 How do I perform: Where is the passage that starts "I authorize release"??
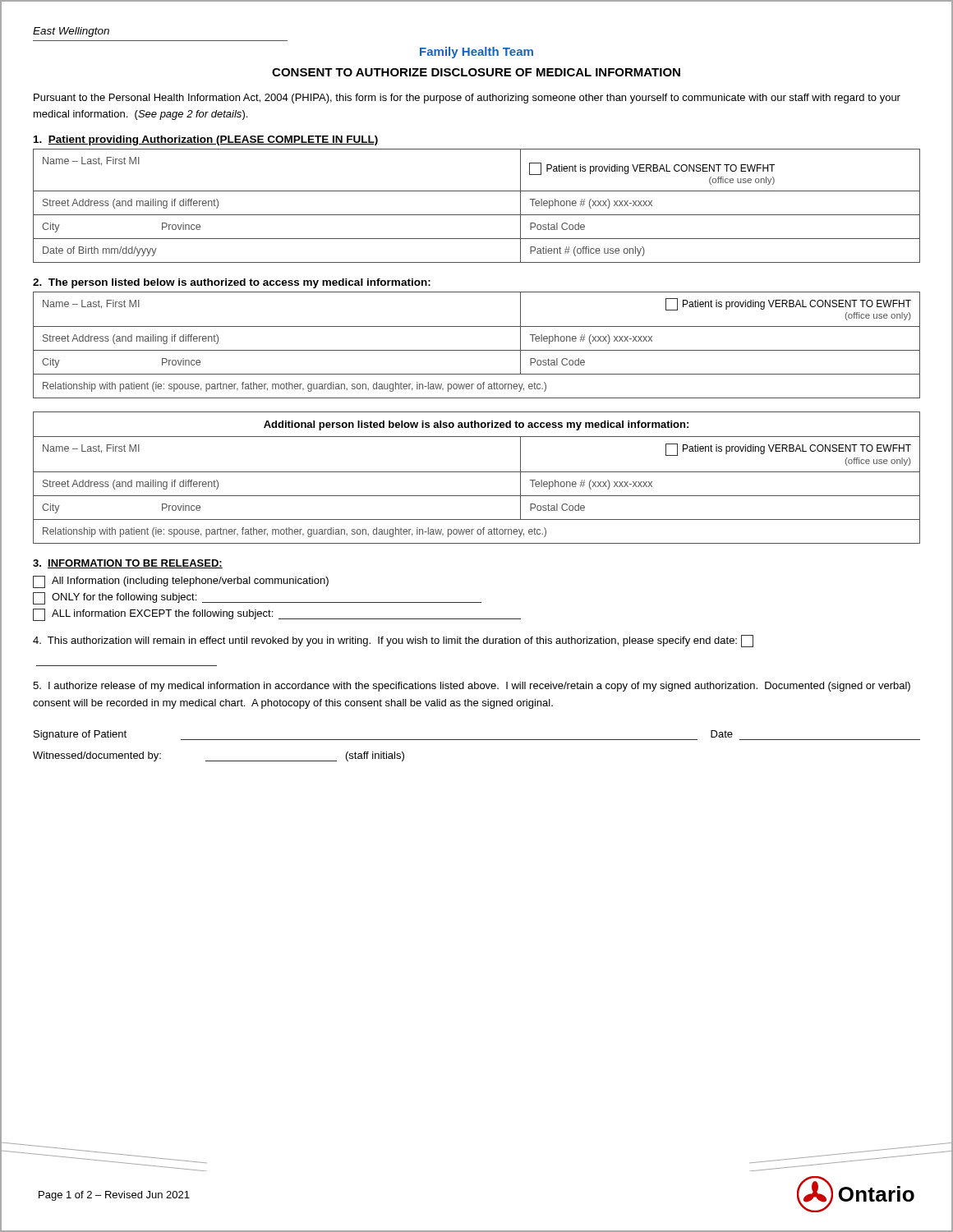click(472, 694)
